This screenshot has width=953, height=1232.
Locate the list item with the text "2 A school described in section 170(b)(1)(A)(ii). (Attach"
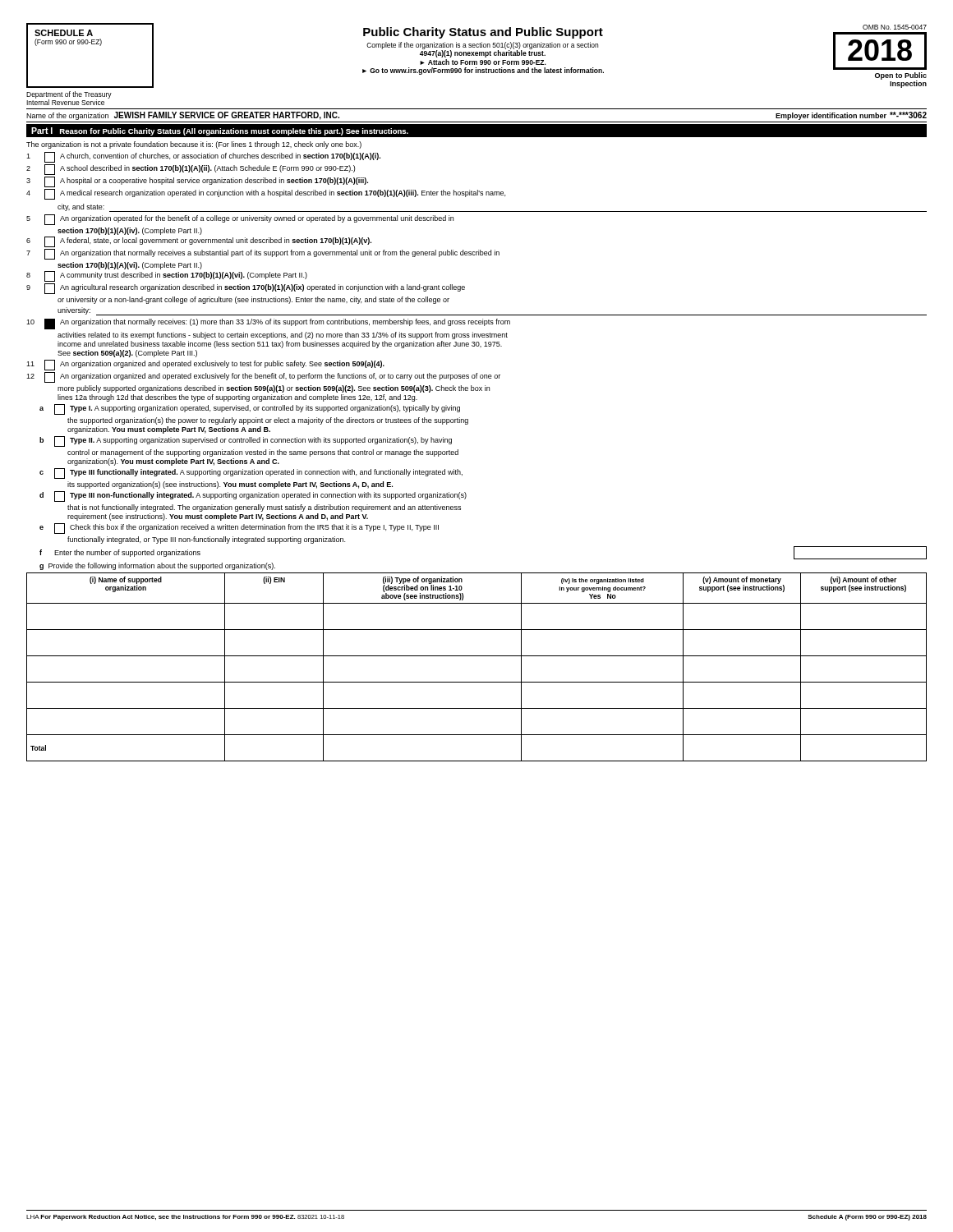191,170
